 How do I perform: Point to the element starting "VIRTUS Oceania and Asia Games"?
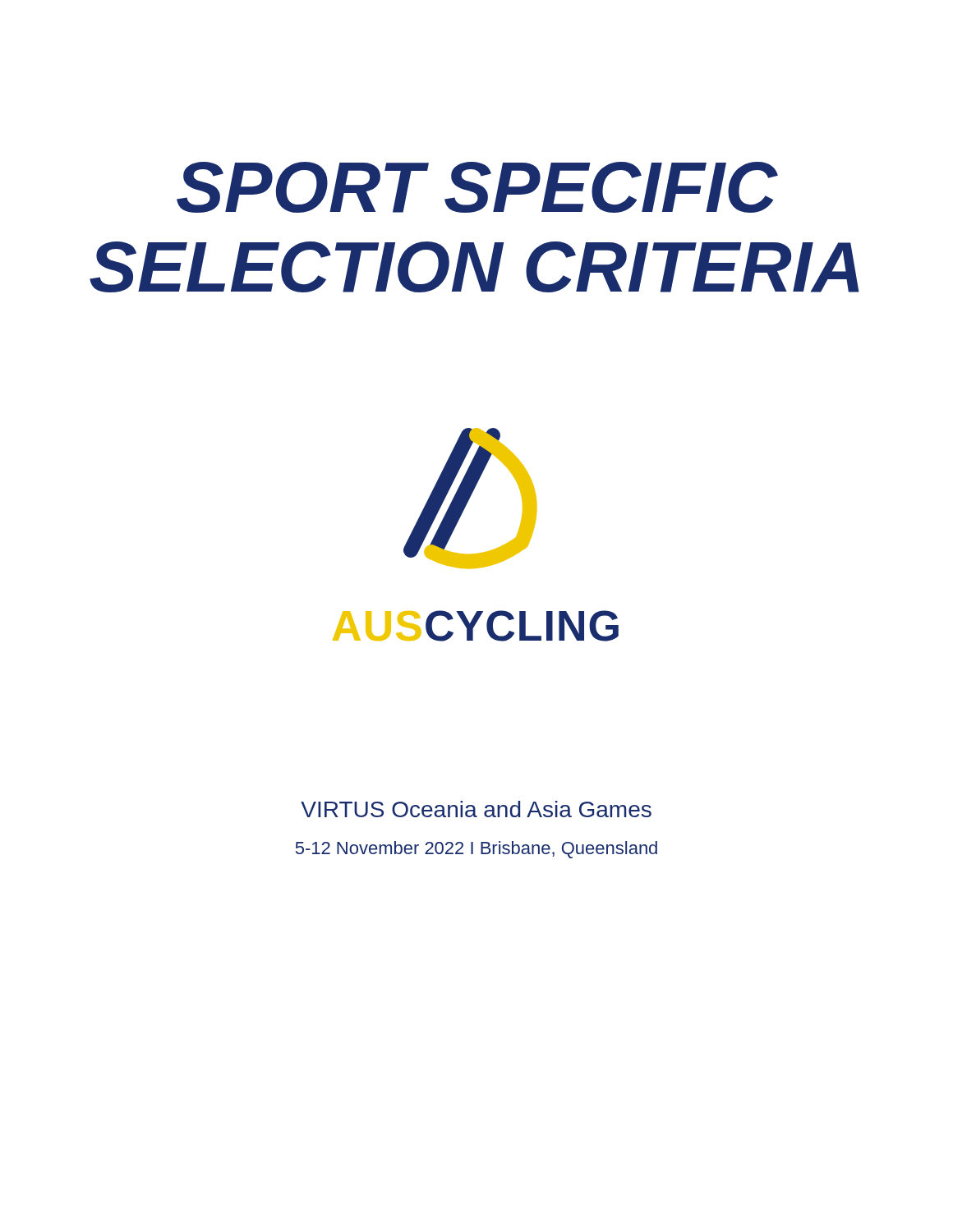pyautogui.click(x=476, y=809)
